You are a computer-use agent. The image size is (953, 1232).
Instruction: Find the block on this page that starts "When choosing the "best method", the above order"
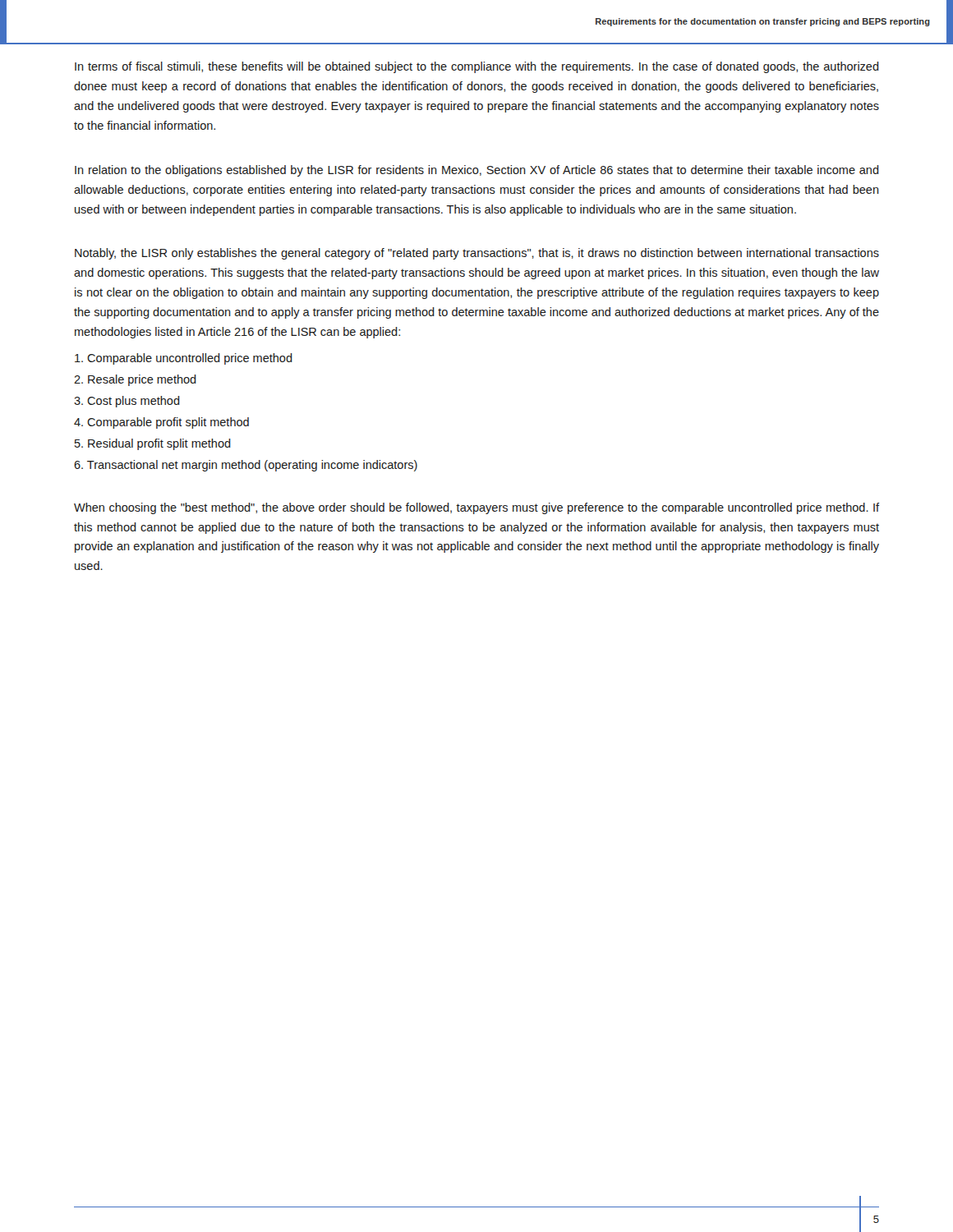tap(476, 537)
